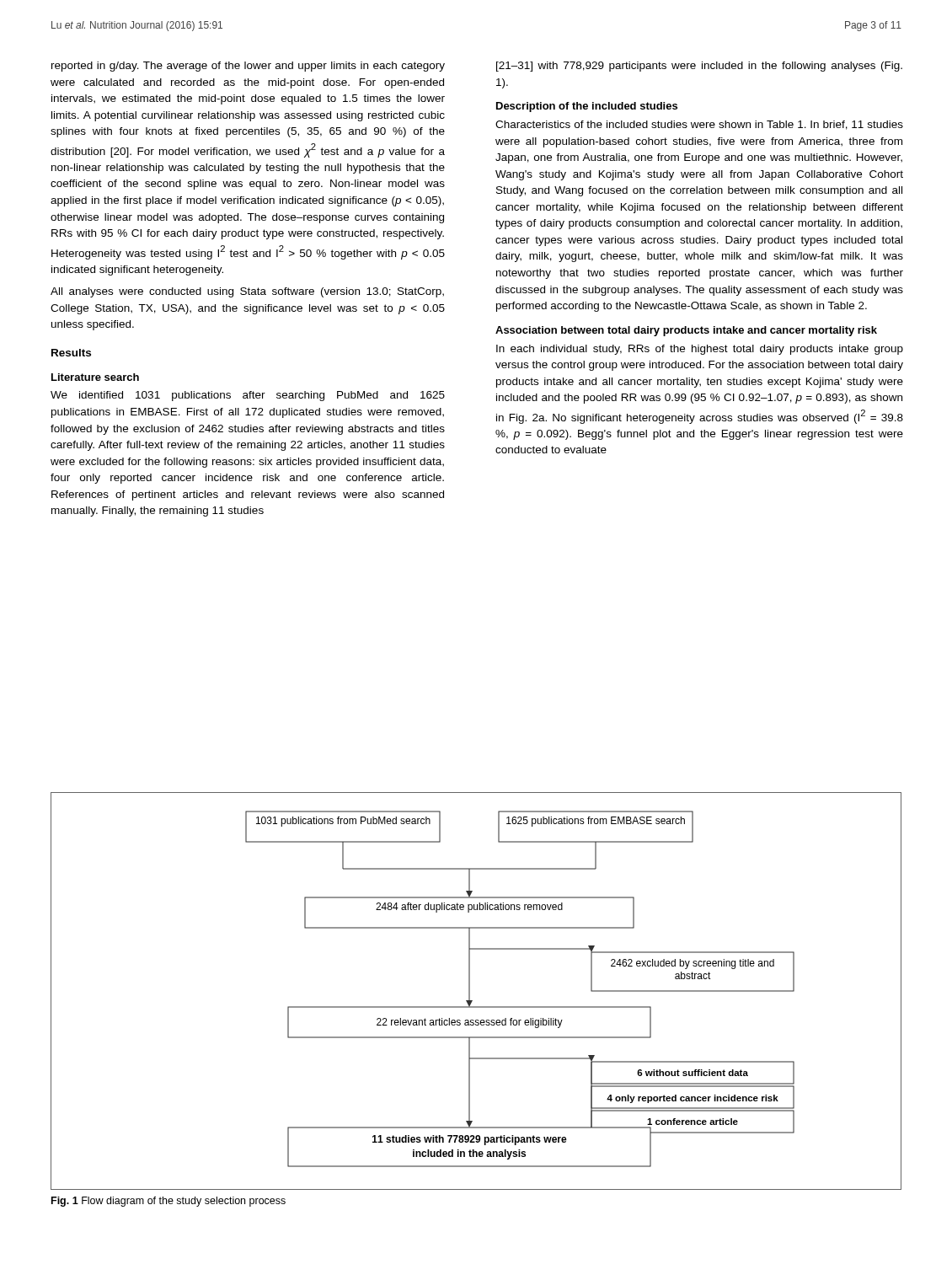Viewport: 952px width, 1264px height.
Task: Where is the passage that starts "All analyses were conducted using Stata"?
Action: pos(248,308)
